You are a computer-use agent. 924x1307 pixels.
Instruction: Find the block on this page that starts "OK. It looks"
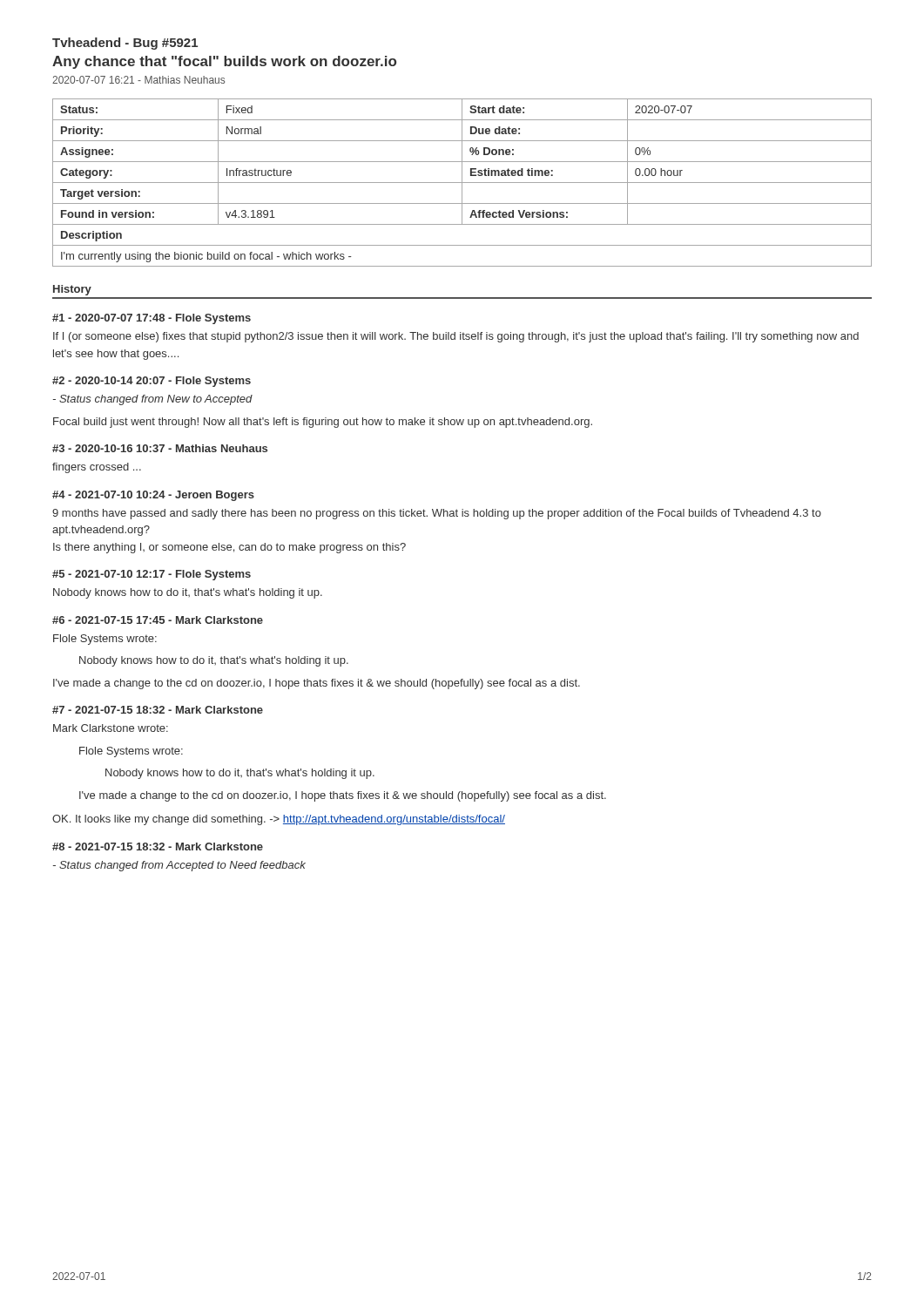coord(279,819)
